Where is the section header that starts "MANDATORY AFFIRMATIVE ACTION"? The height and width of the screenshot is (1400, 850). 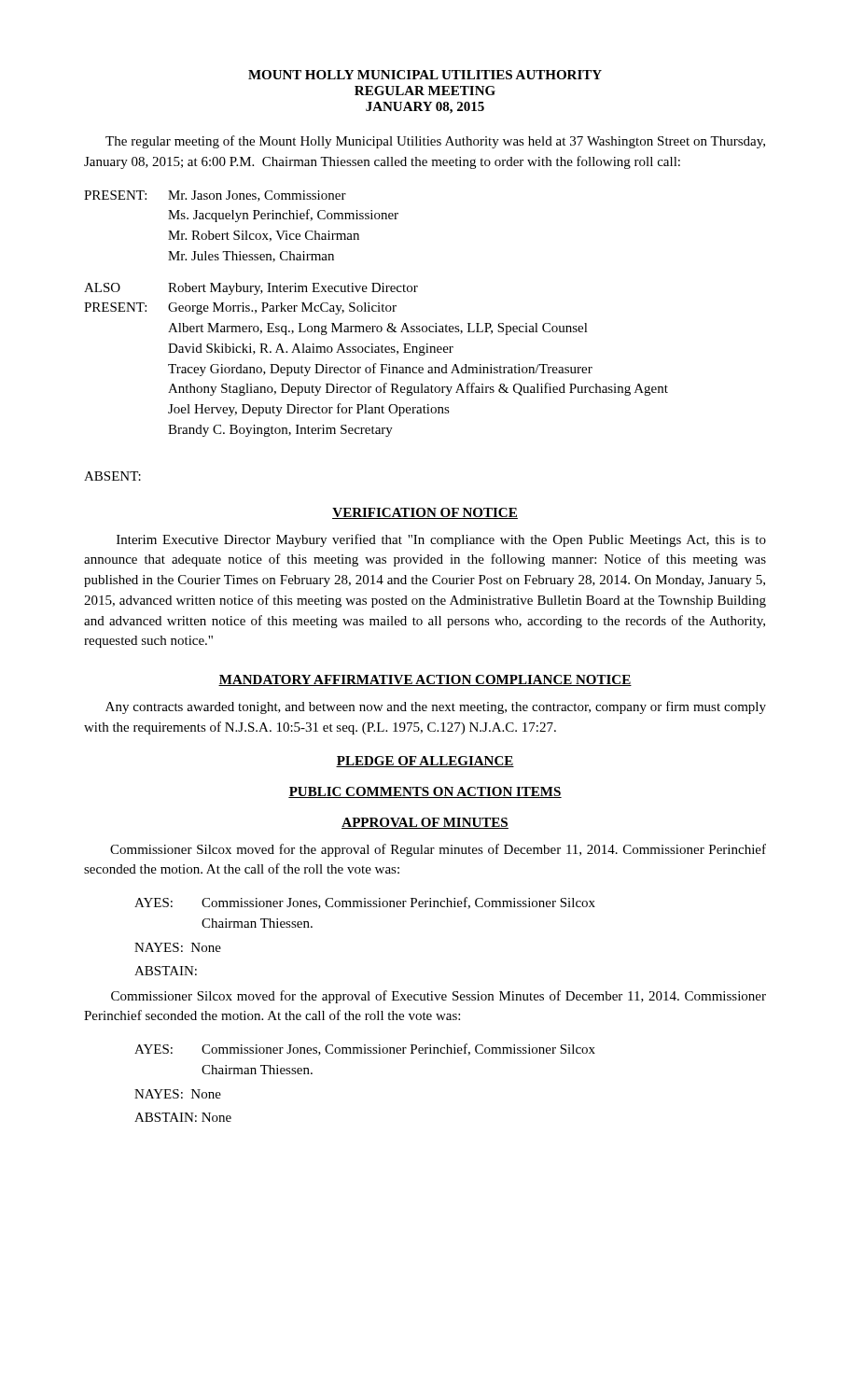pos(425,679)
